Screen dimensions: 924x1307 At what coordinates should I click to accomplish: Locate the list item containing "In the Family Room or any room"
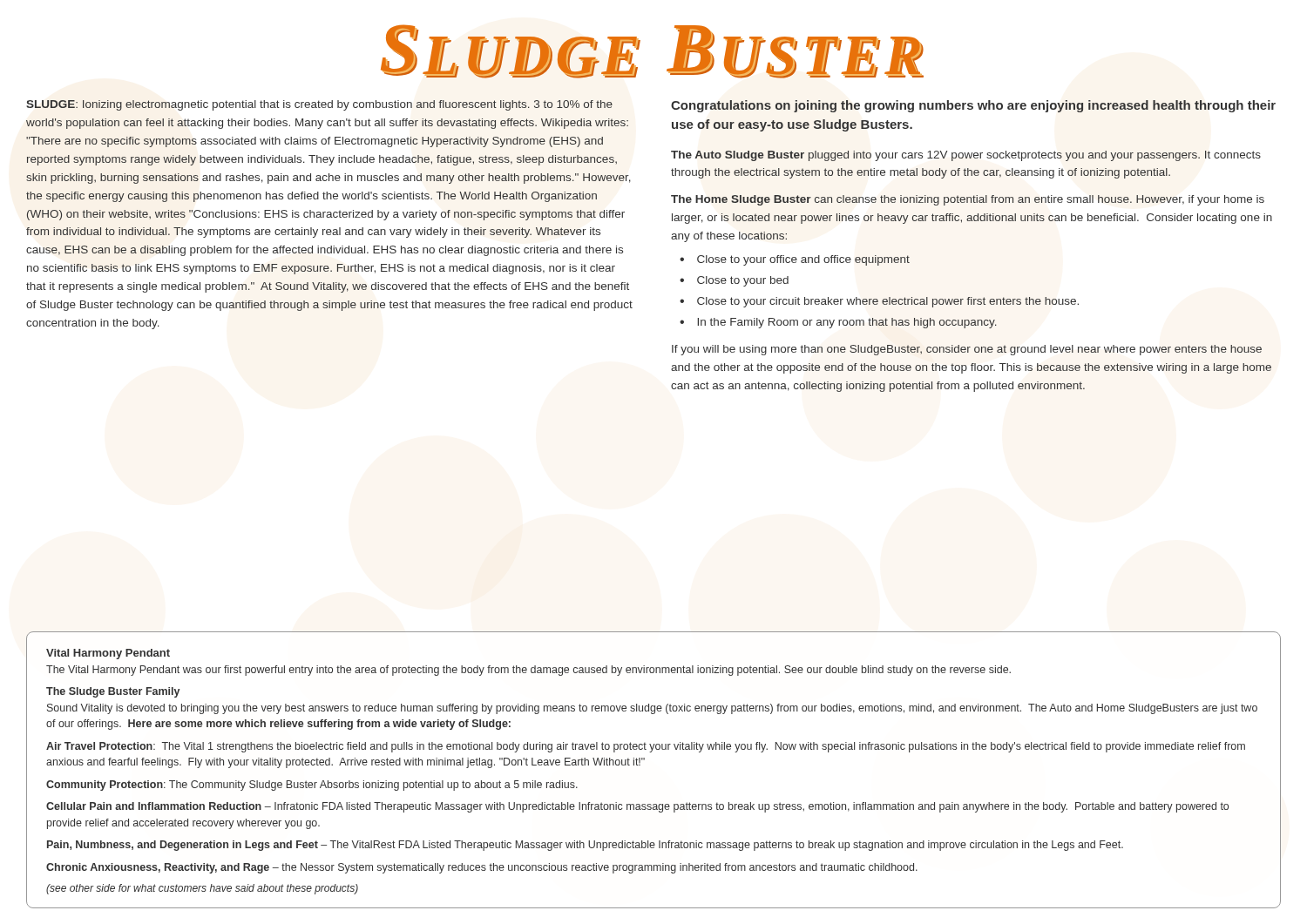click(847, 322)
